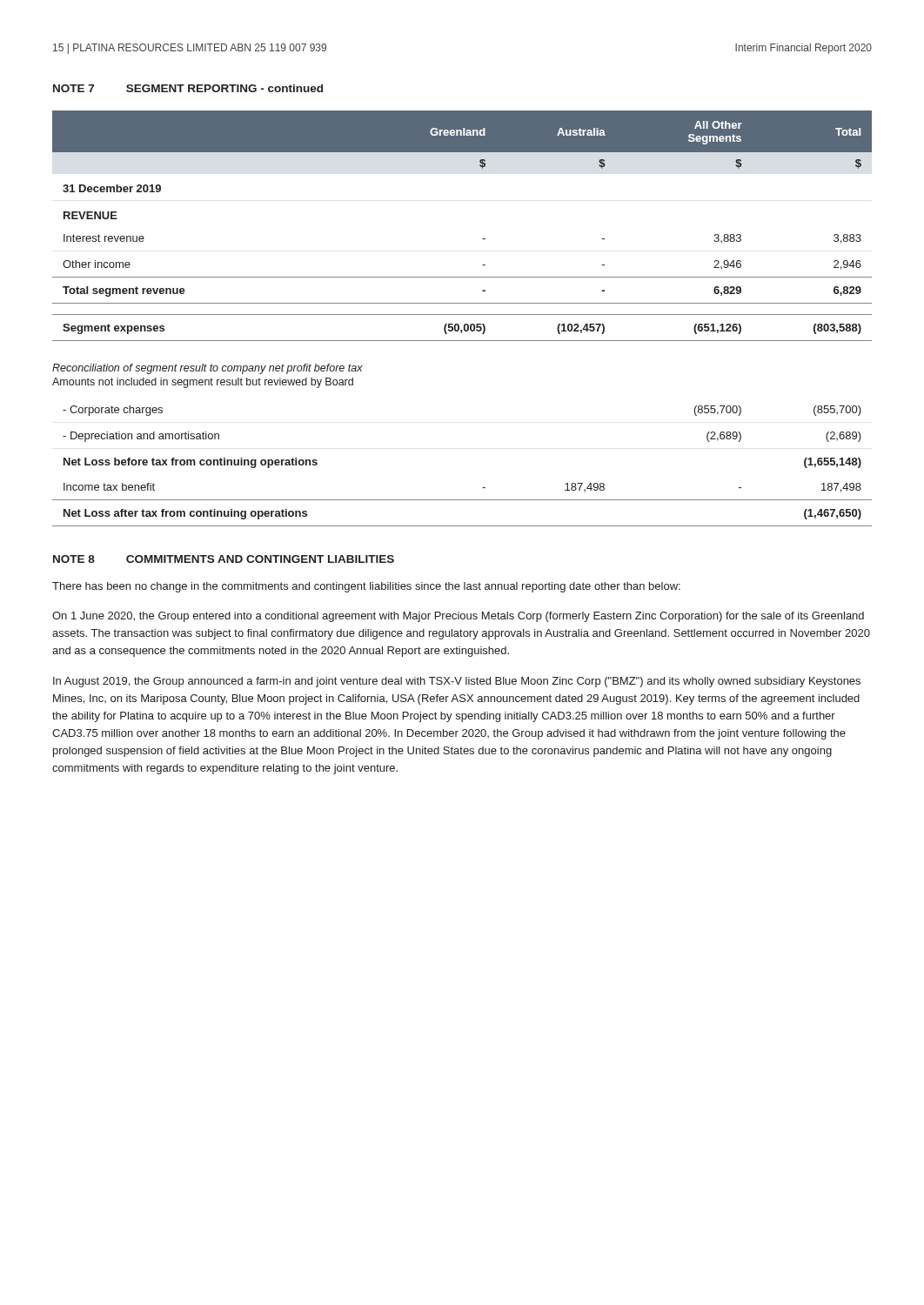The height and width of the screenshot is (1305, 924).
Task: Click on the region starting "NOTE 7 SEGMENT REPORTING - continued"
Action: coord(188,88)
